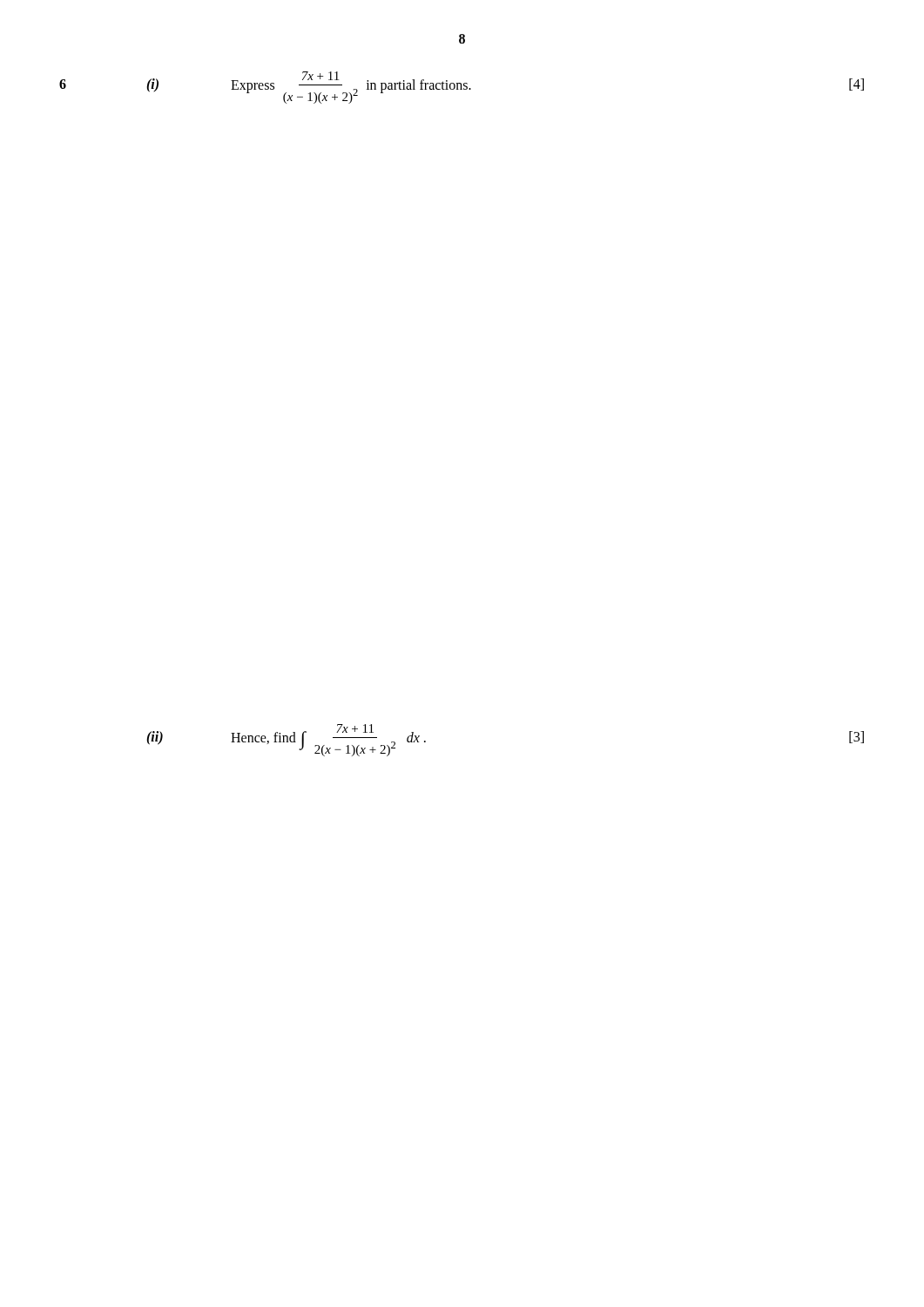Point to the formula beginning "Express 7x + 11"

coord(351,86)
